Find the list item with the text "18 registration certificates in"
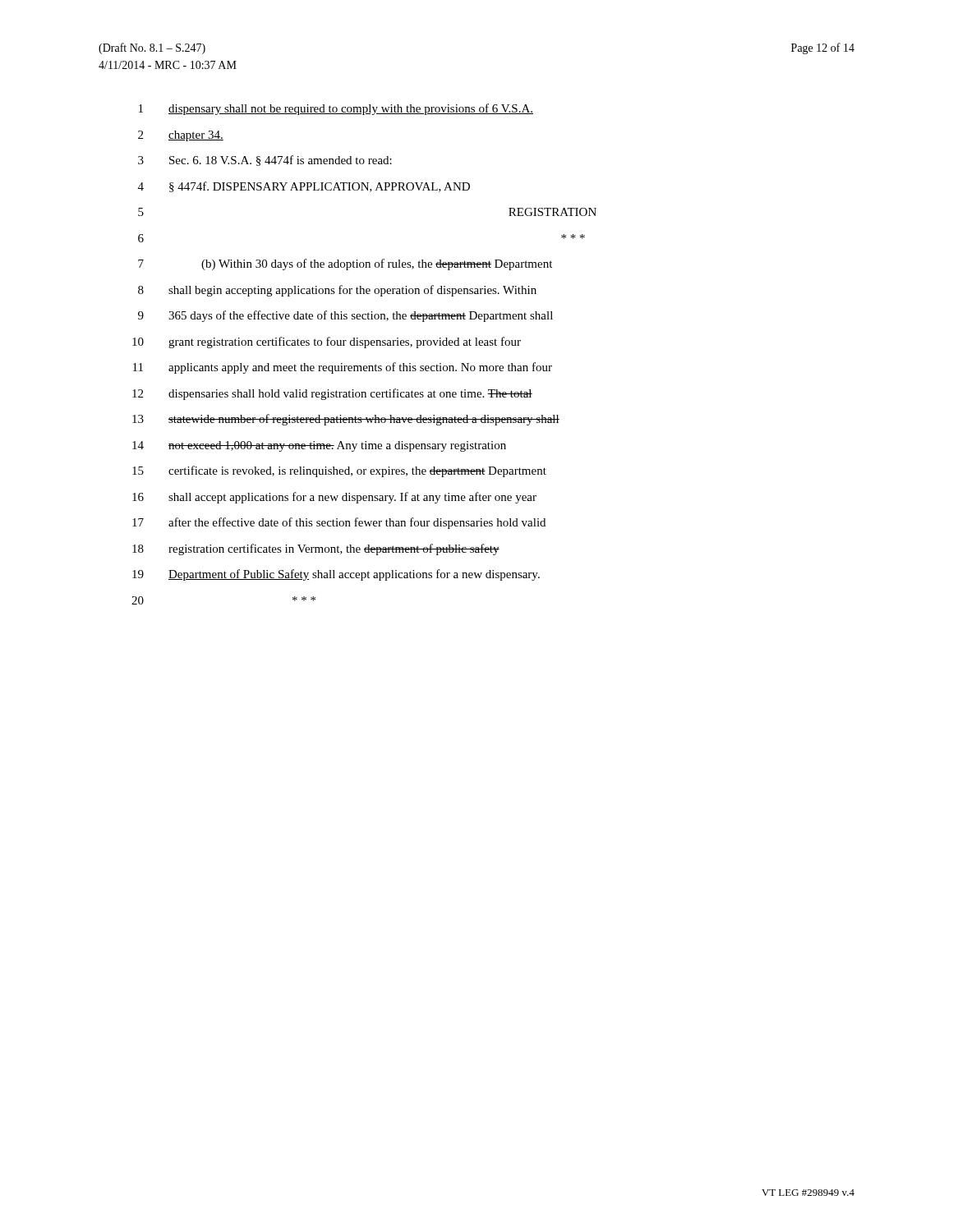Viewport: 953px width, 1232px height. (x=476, y=549)
